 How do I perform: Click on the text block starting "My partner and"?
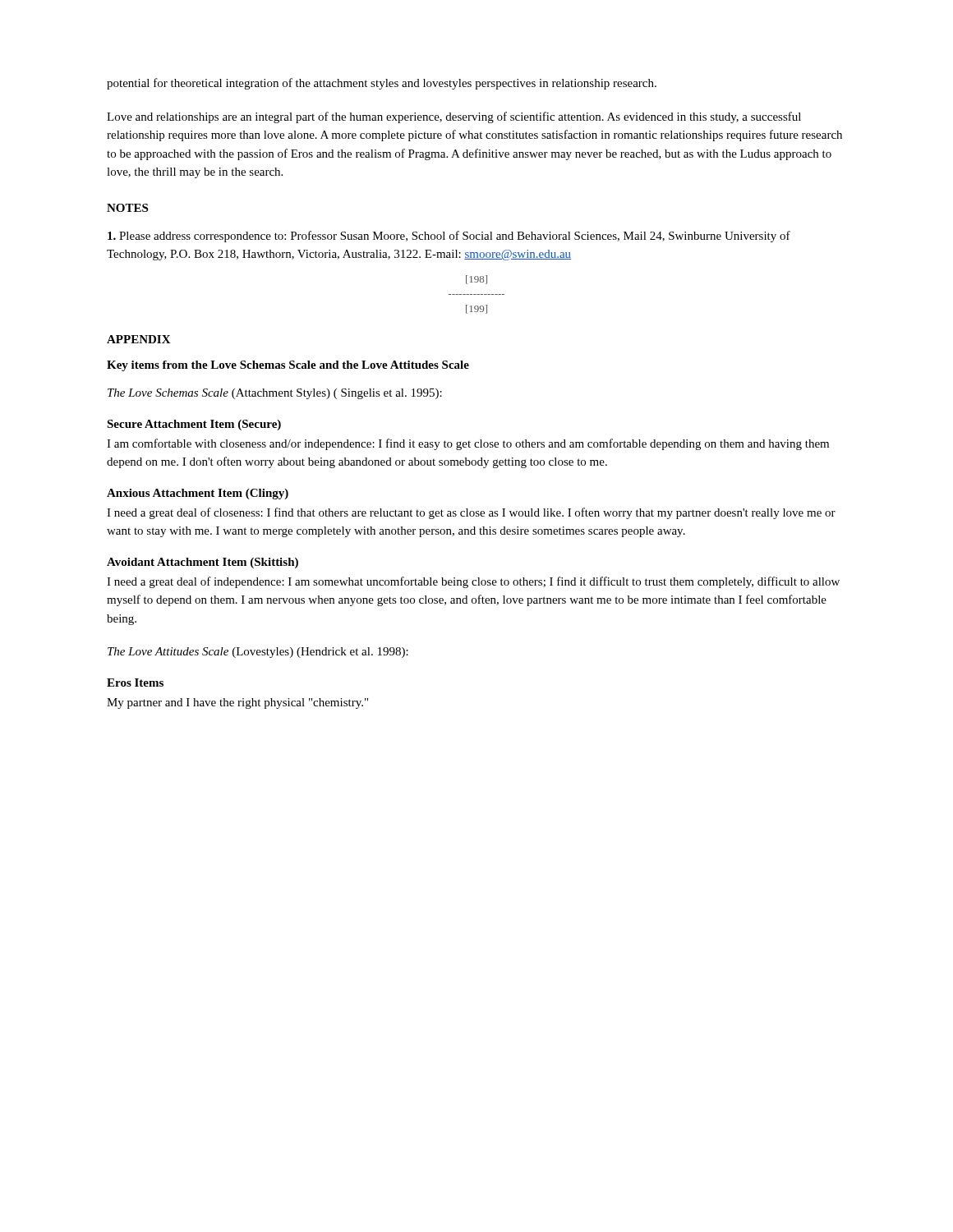(x=238, y=702)
